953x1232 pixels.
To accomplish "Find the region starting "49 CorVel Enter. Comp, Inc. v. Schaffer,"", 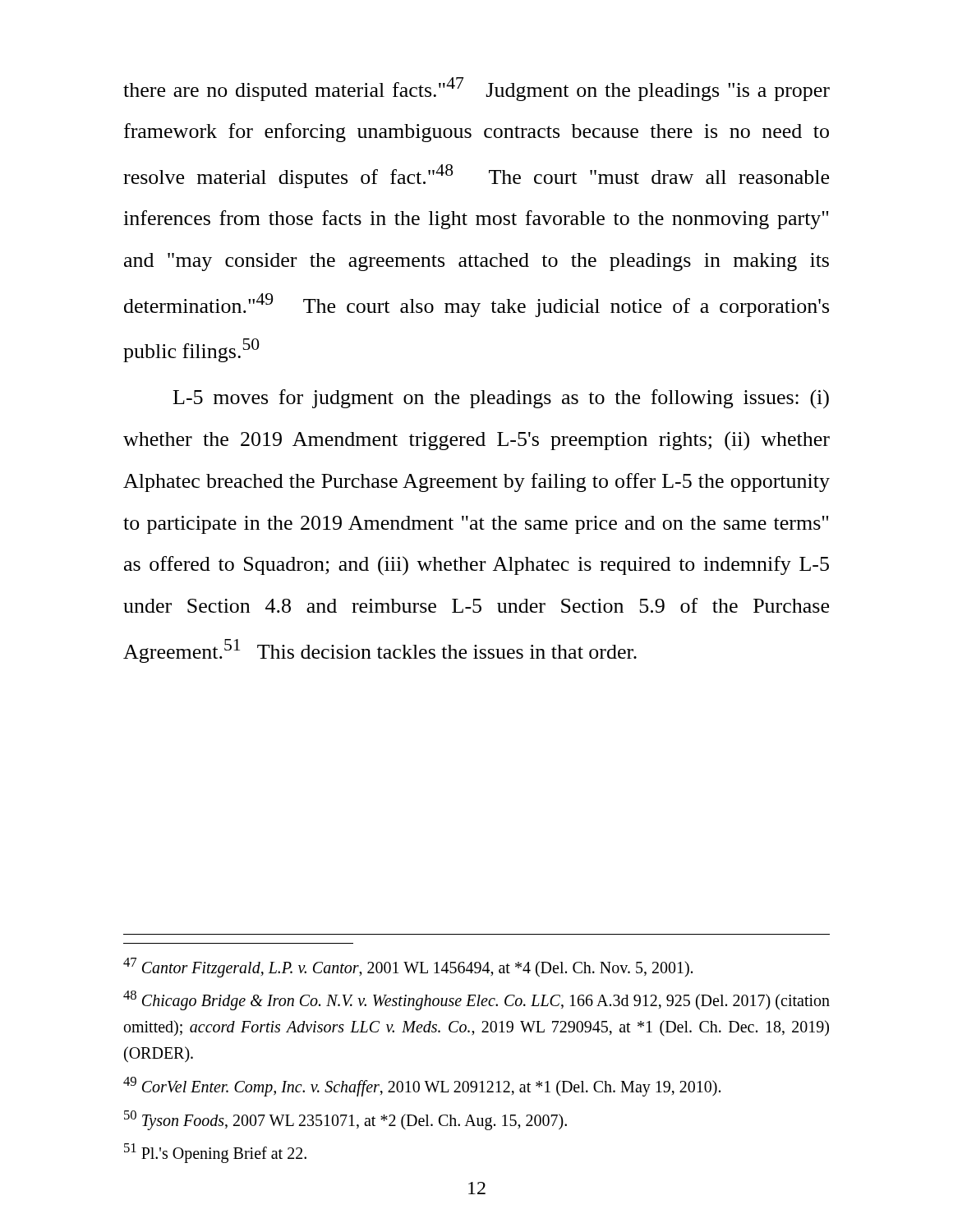I will [x=422, y=1084].
